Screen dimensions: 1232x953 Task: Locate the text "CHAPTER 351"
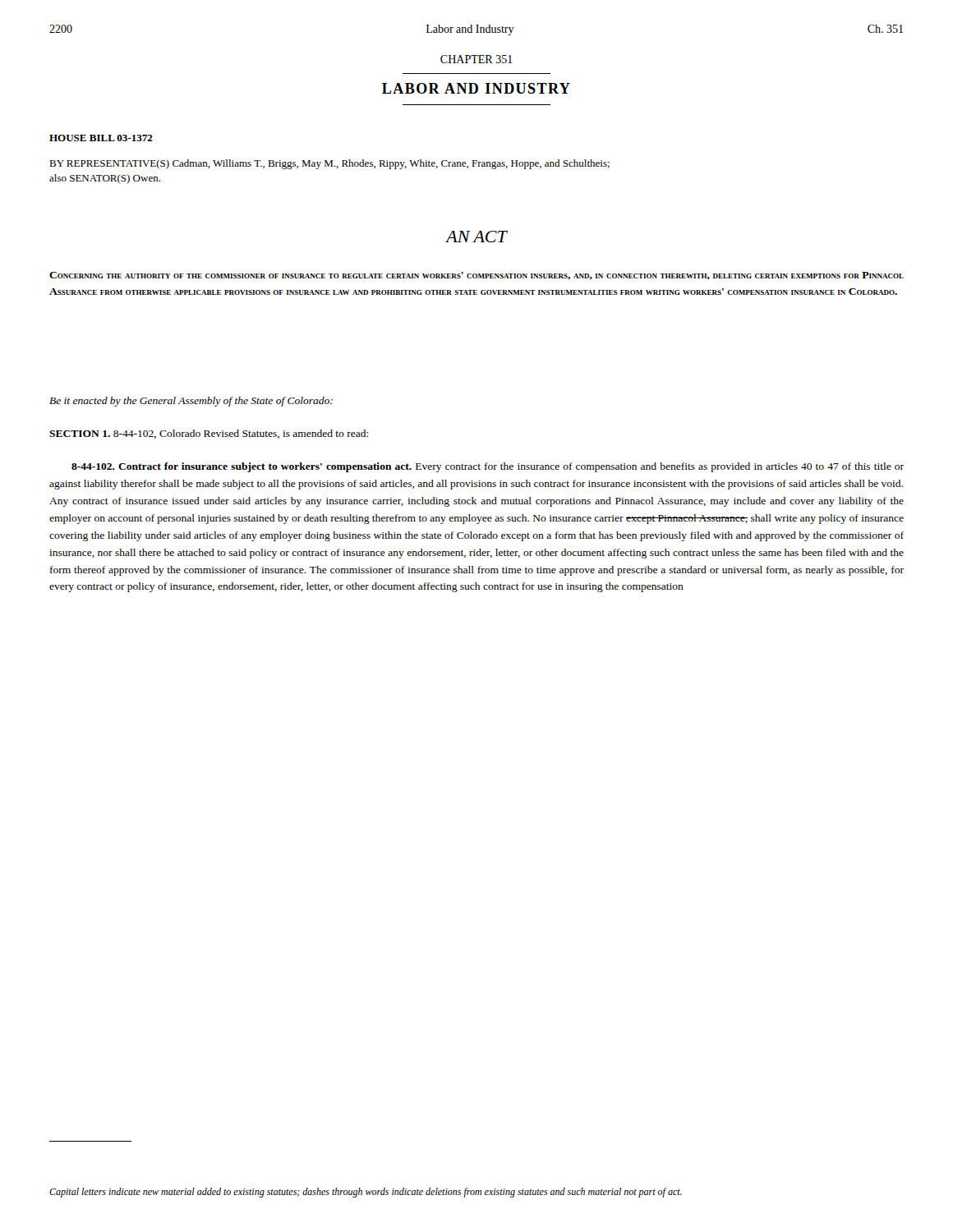(476, 64)
